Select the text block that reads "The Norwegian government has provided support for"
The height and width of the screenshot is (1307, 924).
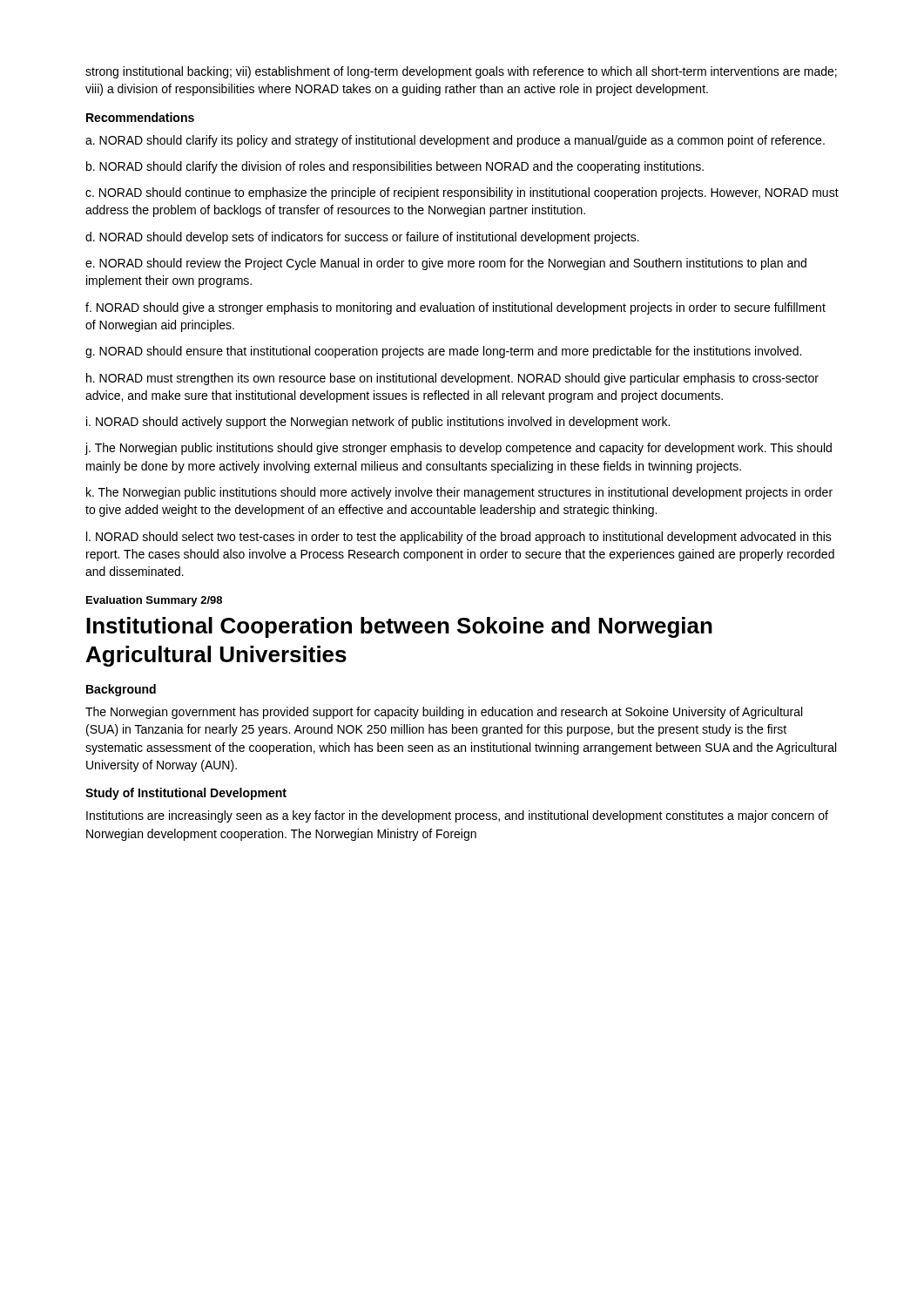point(461,739)
